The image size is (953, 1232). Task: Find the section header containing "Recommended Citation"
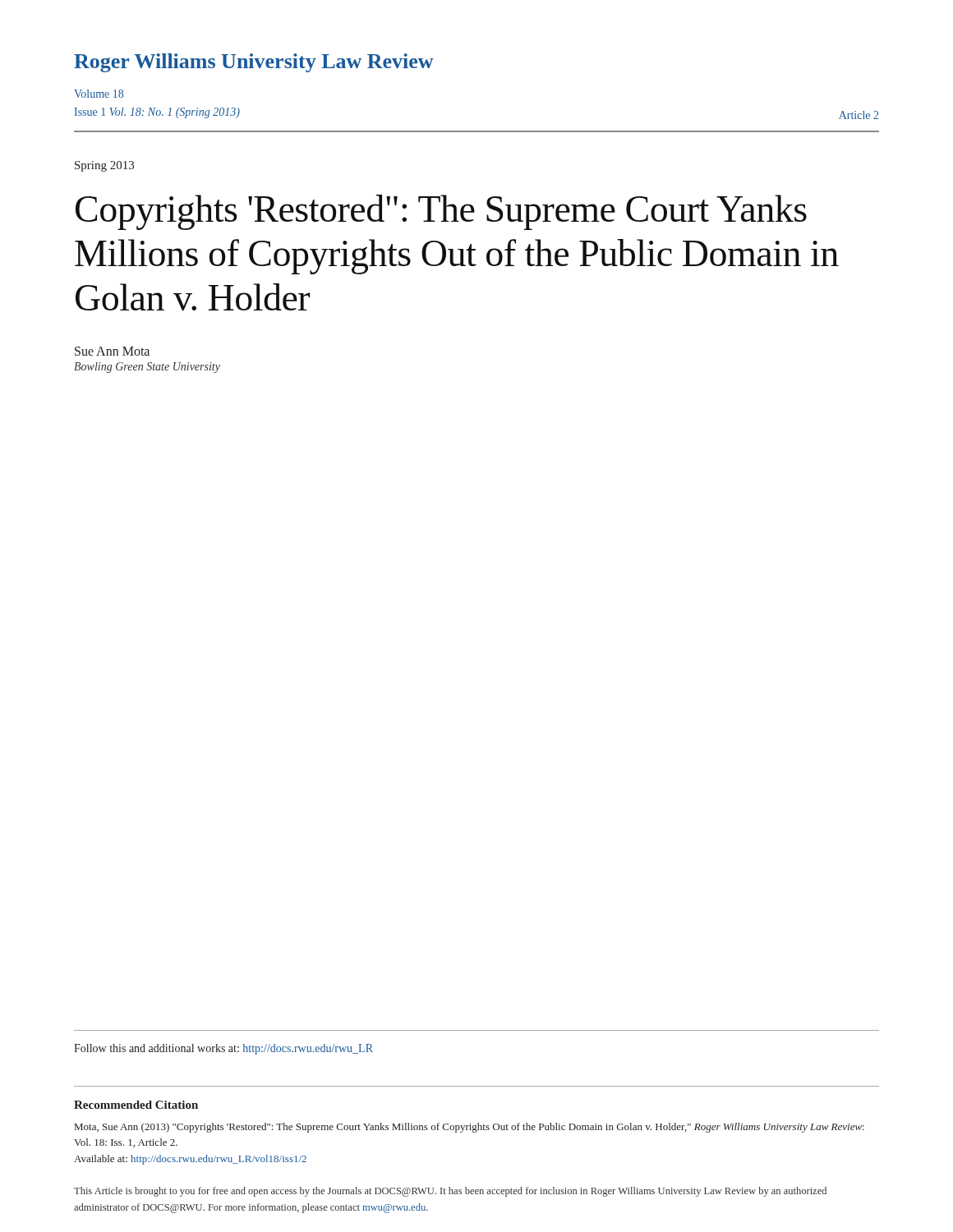[x=136, y=1104]
